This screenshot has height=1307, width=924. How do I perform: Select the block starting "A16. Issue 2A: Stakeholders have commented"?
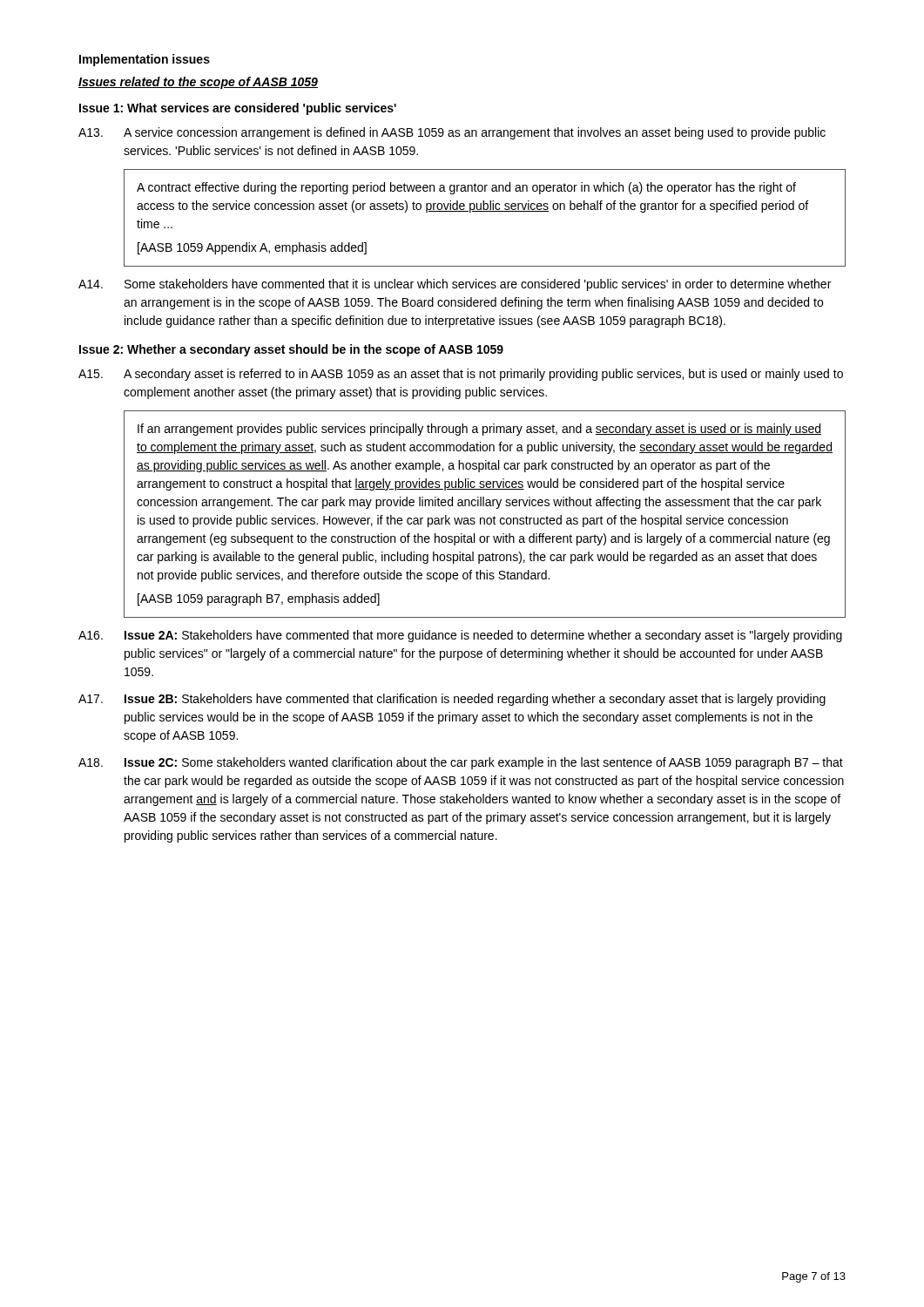point(462,654)
